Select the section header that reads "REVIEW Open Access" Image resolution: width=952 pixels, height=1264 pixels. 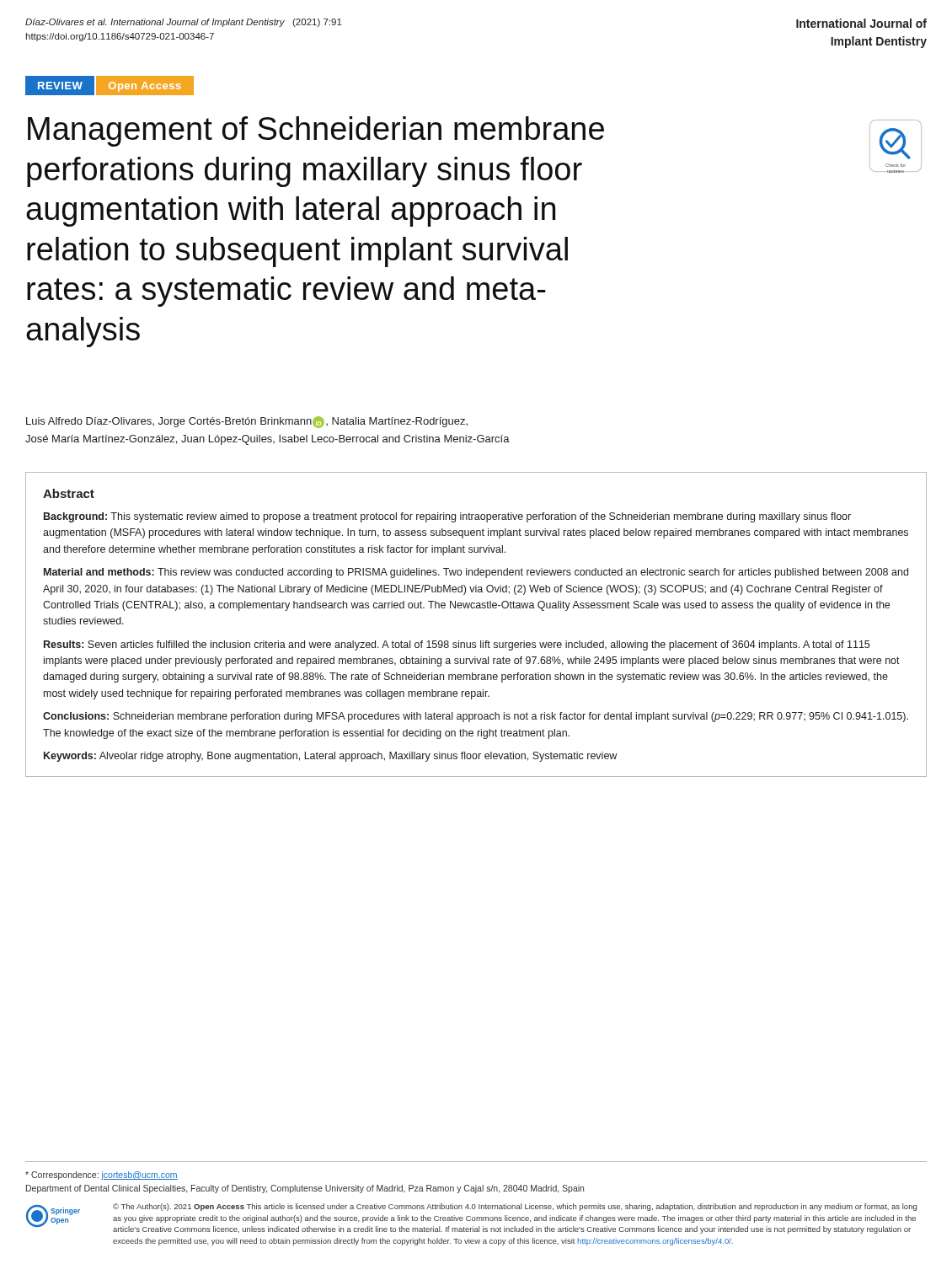pyautogui.click(x=109, y=86)
